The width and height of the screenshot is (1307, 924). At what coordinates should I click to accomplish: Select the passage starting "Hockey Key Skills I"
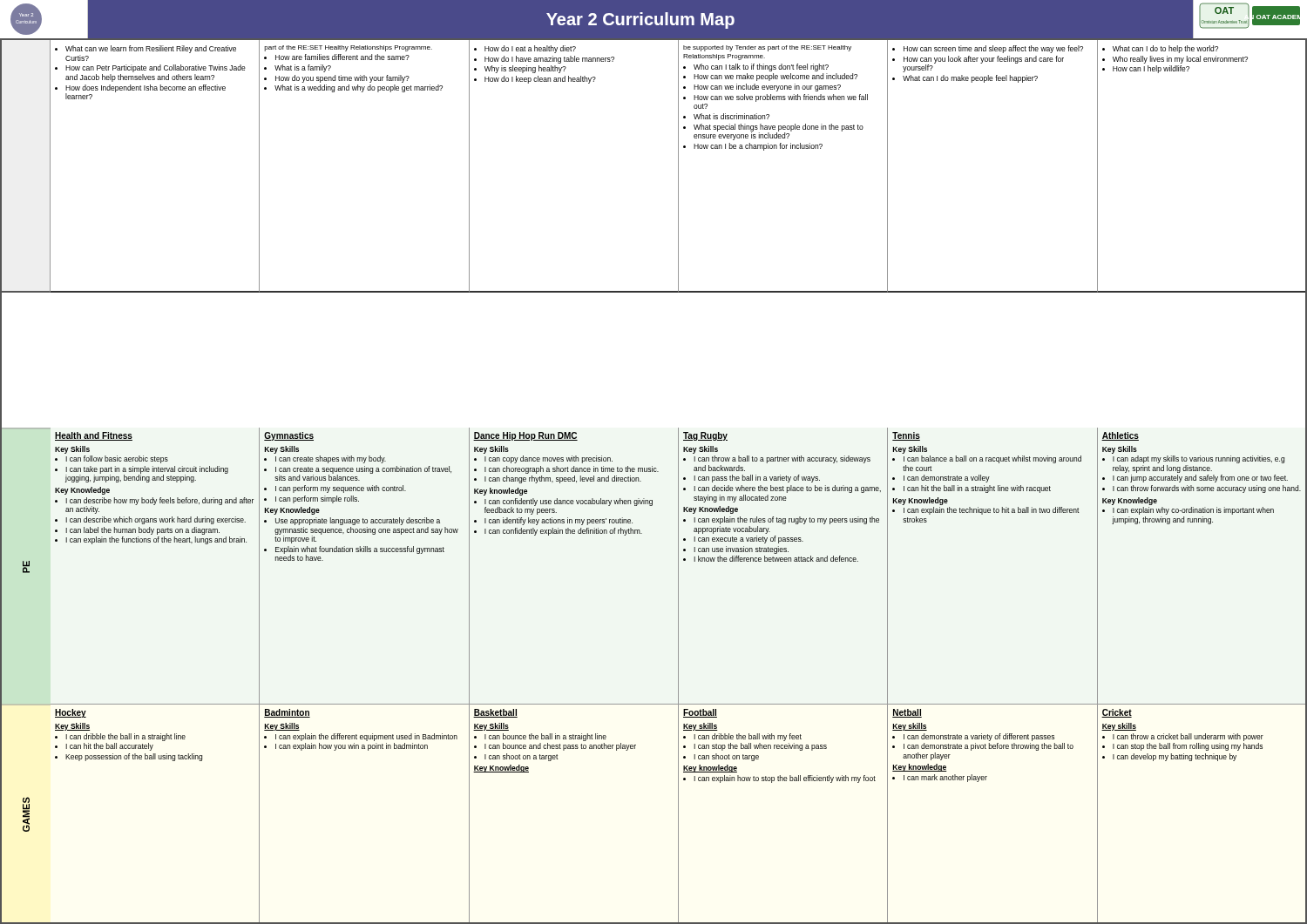point(155,735)
